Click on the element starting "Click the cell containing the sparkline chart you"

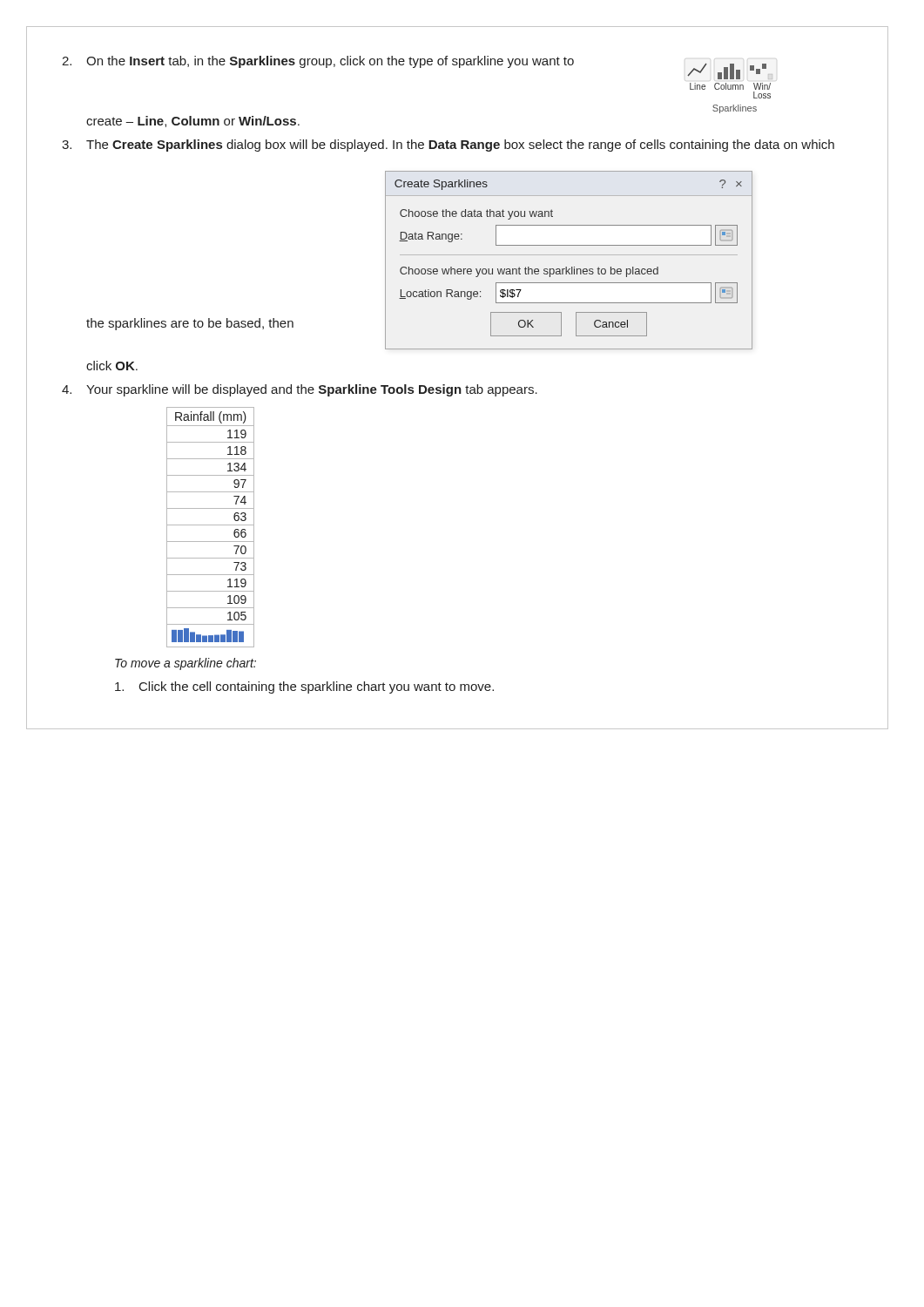tap(483, 686)
